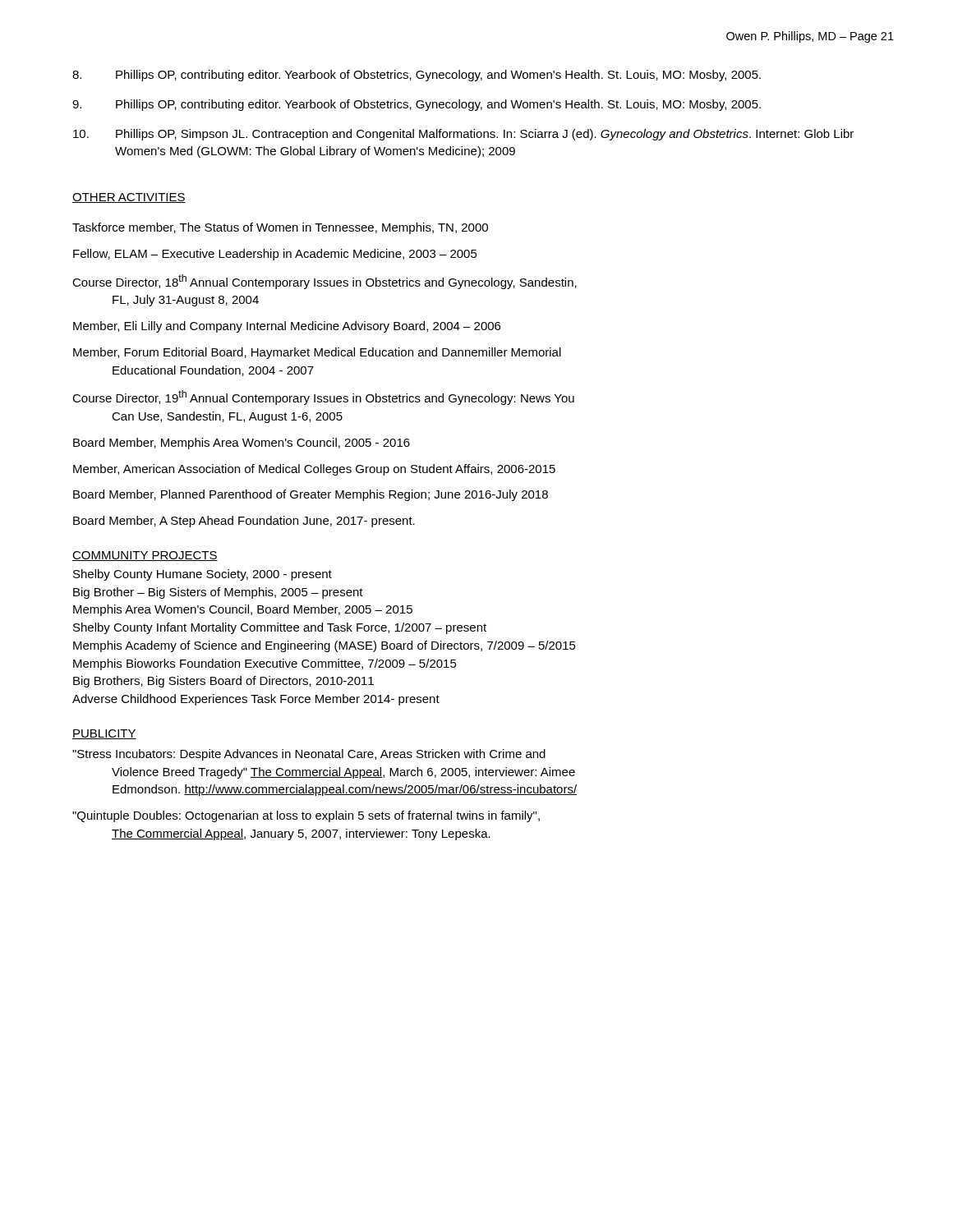Locate the text block containing "Course Director, 18th Annual Contemporary Issues in Obstetrics"
Viewport: 953px width, 1232px height.
325,289
